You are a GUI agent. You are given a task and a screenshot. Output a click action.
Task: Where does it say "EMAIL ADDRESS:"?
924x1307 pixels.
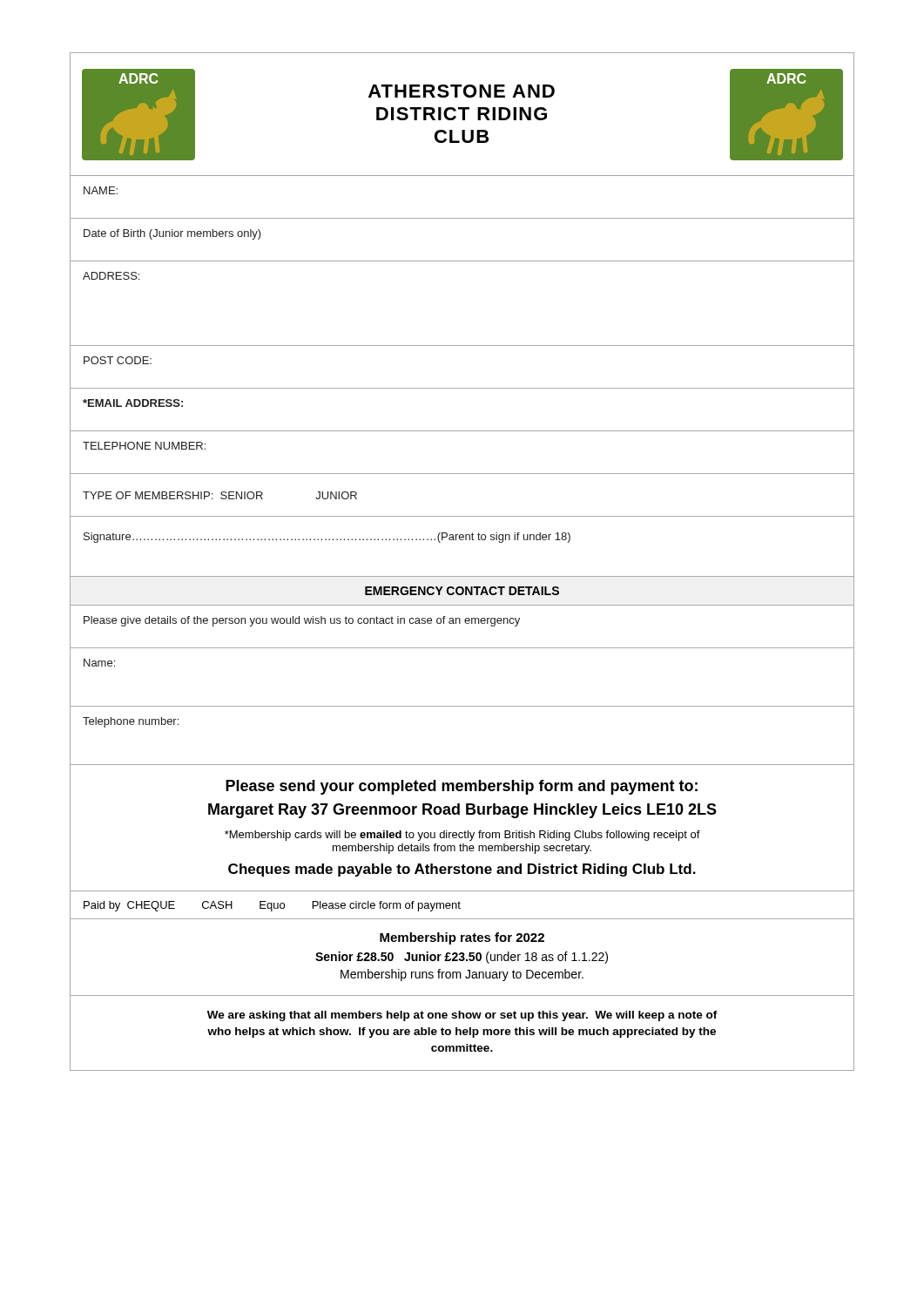click(133, 403)
